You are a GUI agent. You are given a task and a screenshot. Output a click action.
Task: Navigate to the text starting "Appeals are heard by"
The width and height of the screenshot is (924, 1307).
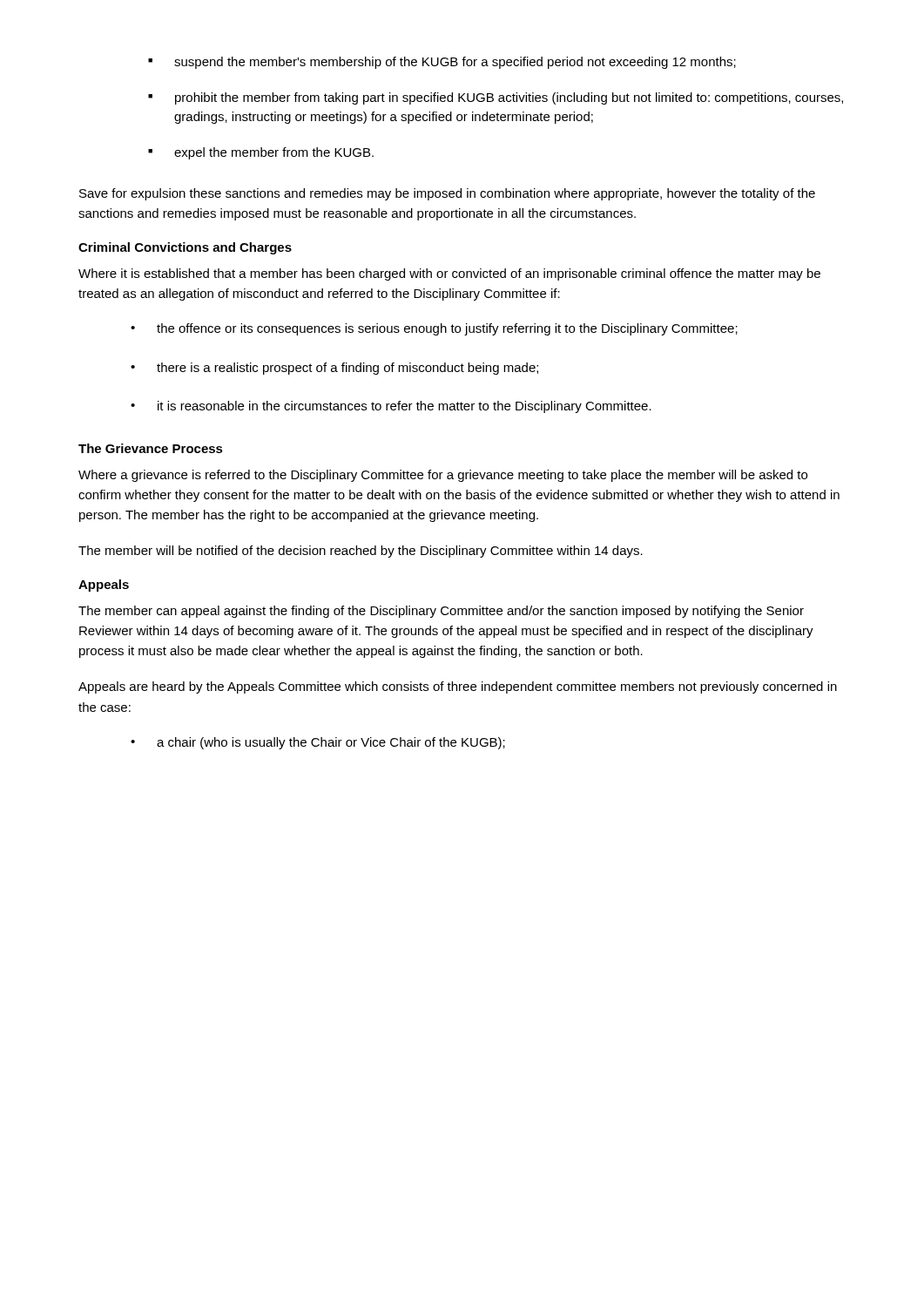pyautogui.click(x=458, y=697)
